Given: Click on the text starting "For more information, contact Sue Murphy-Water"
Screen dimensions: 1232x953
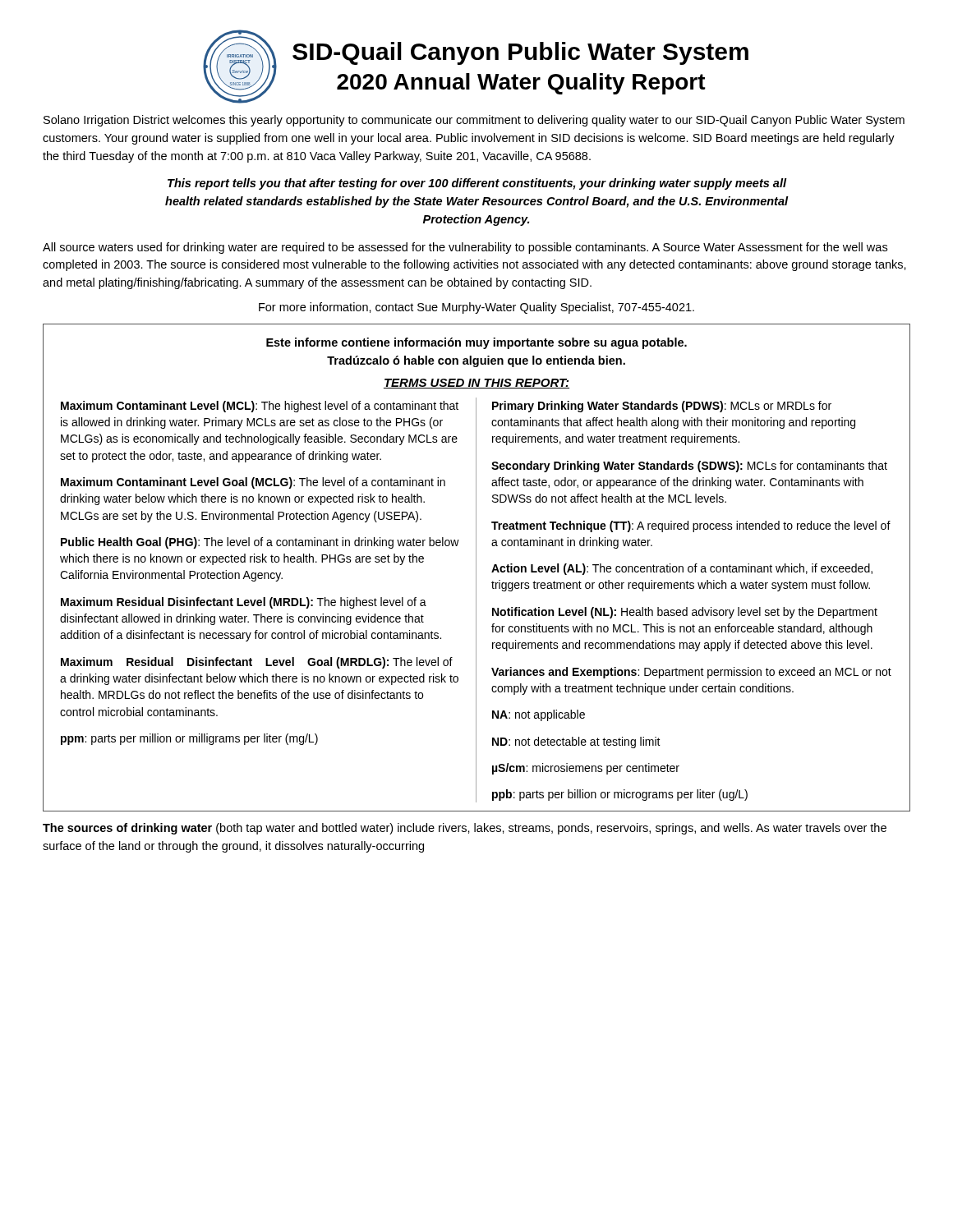Looking at the screenshot, I should click(476, 307).
